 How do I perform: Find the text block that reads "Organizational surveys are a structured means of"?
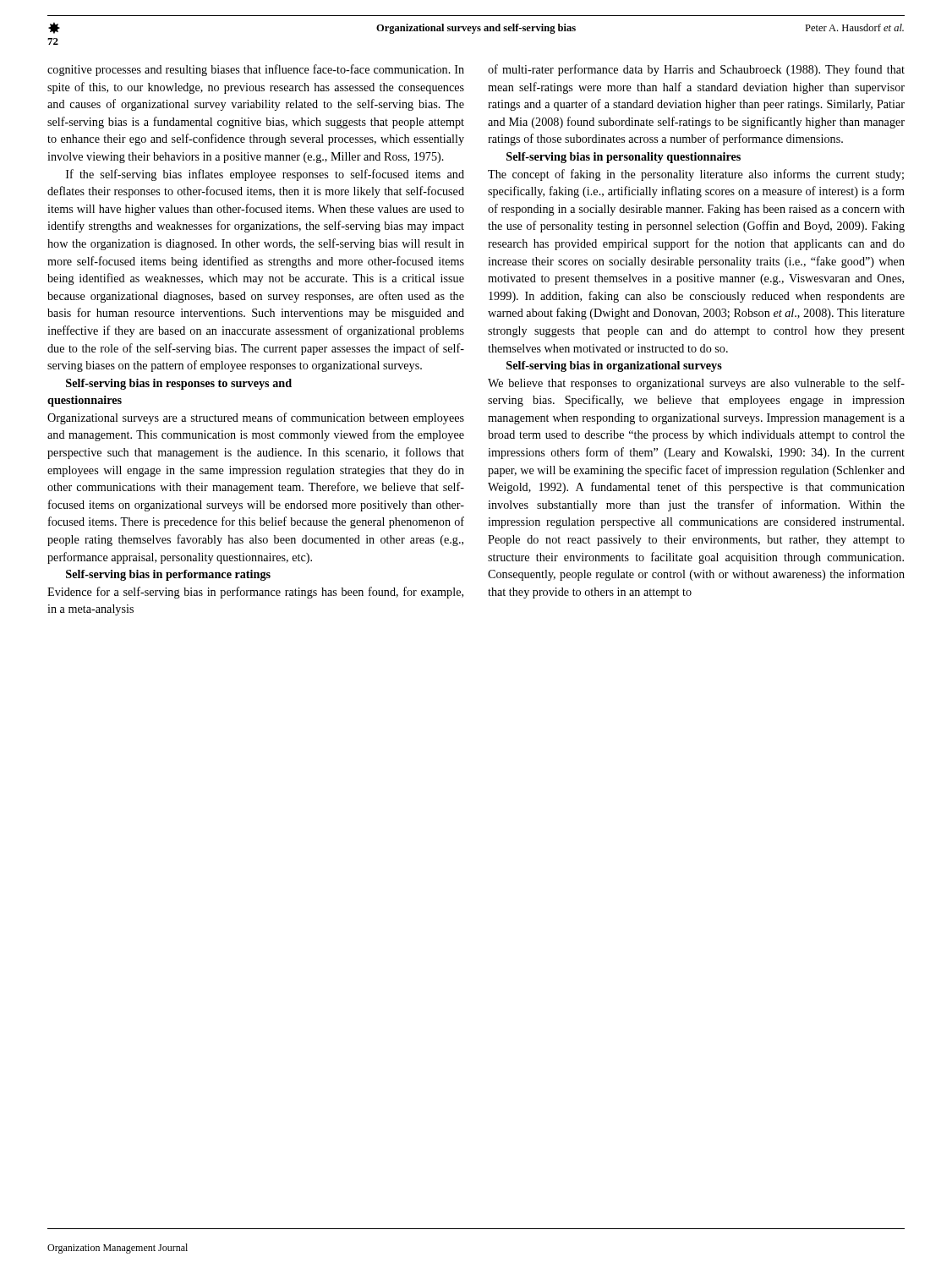click(x=256, y=487)
